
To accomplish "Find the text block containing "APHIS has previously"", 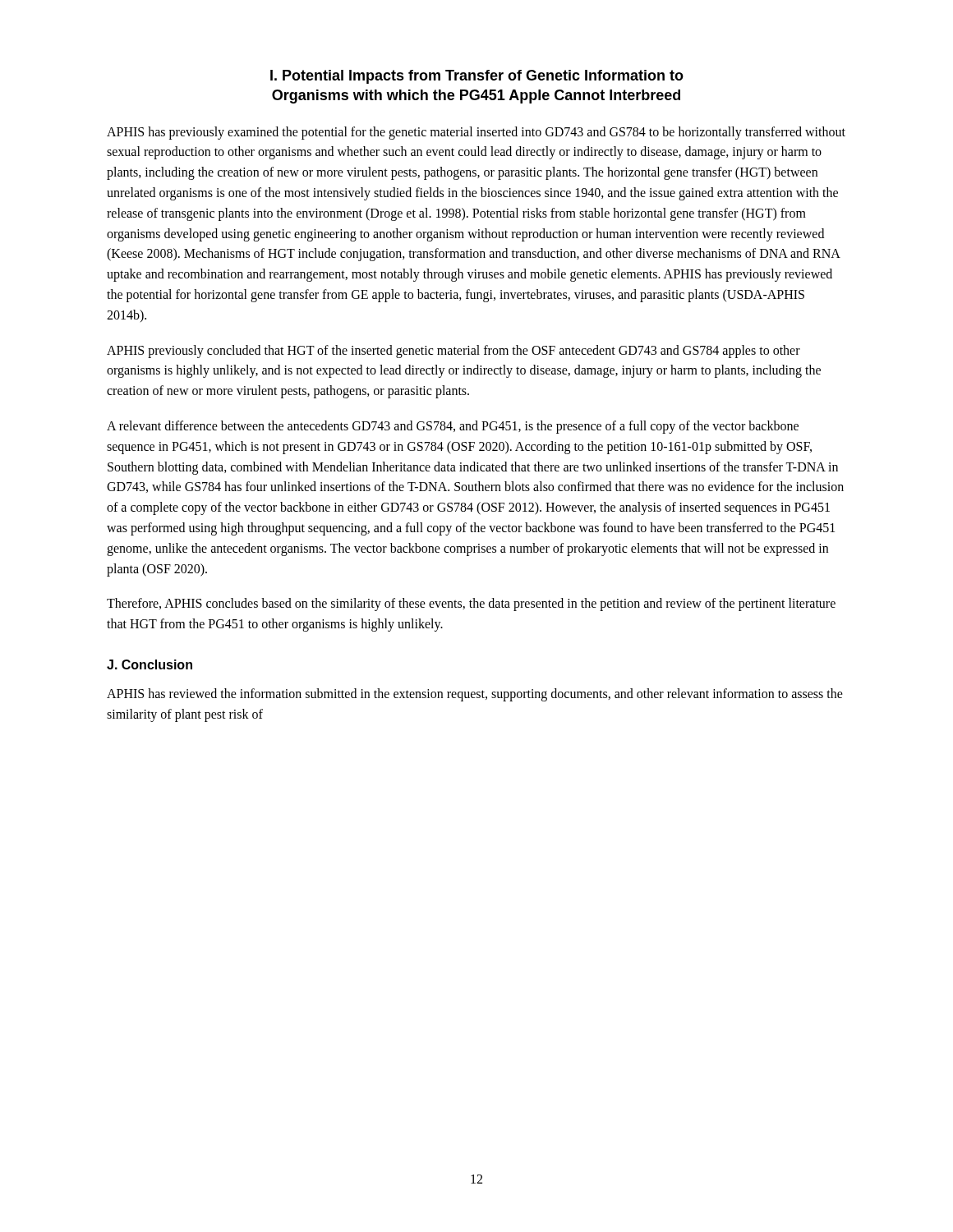I will tap(476, 223).
